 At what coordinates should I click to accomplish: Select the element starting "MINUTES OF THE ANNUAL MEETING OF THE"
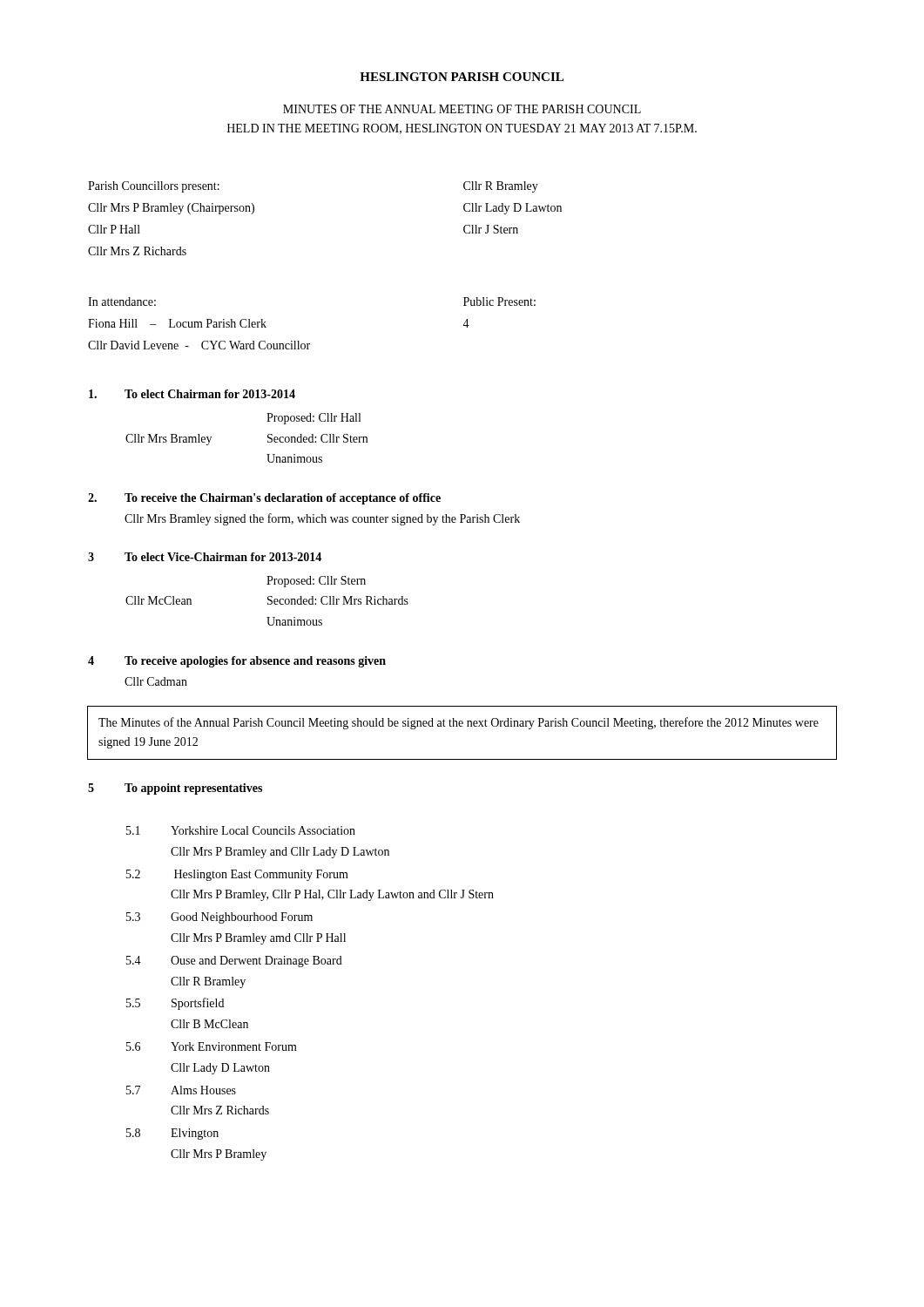pyautogui.click(x=462, y=119)
